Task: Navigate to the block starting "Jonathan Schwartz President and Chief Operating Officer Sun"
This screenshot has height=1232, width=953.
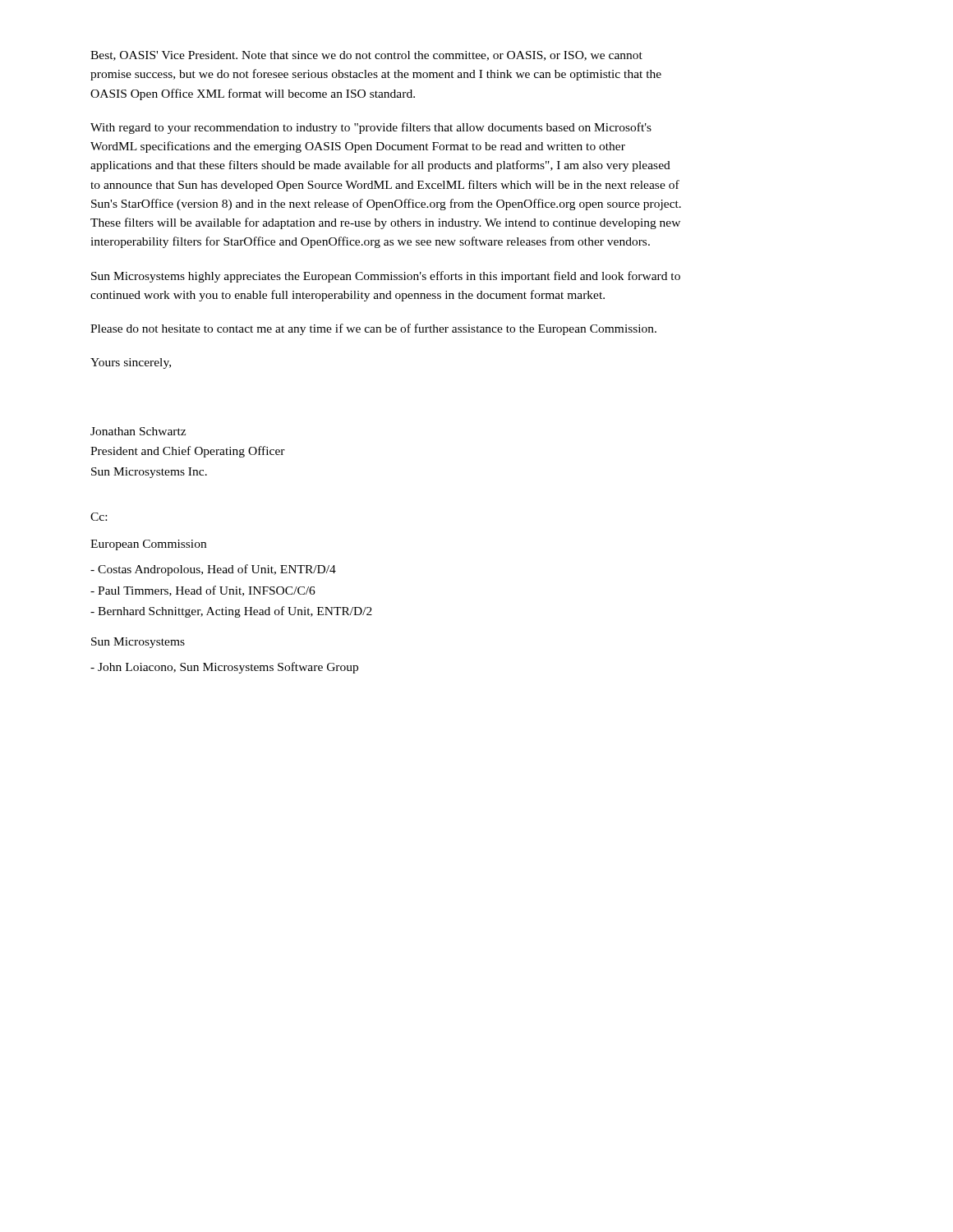Action: 188,451
